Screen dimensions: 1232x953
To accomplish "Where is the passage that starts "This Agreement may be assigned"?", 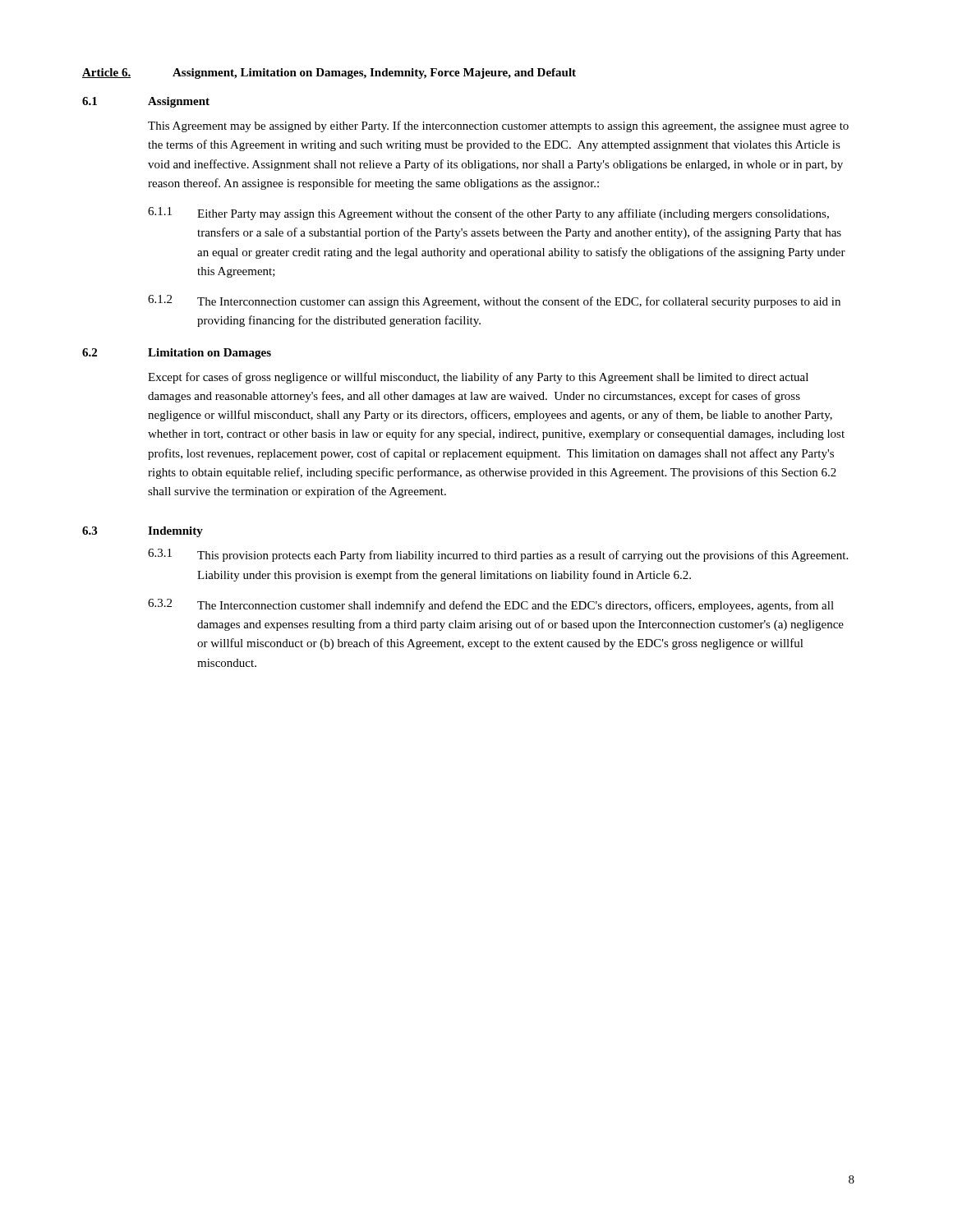I will (x=498, y=154).
